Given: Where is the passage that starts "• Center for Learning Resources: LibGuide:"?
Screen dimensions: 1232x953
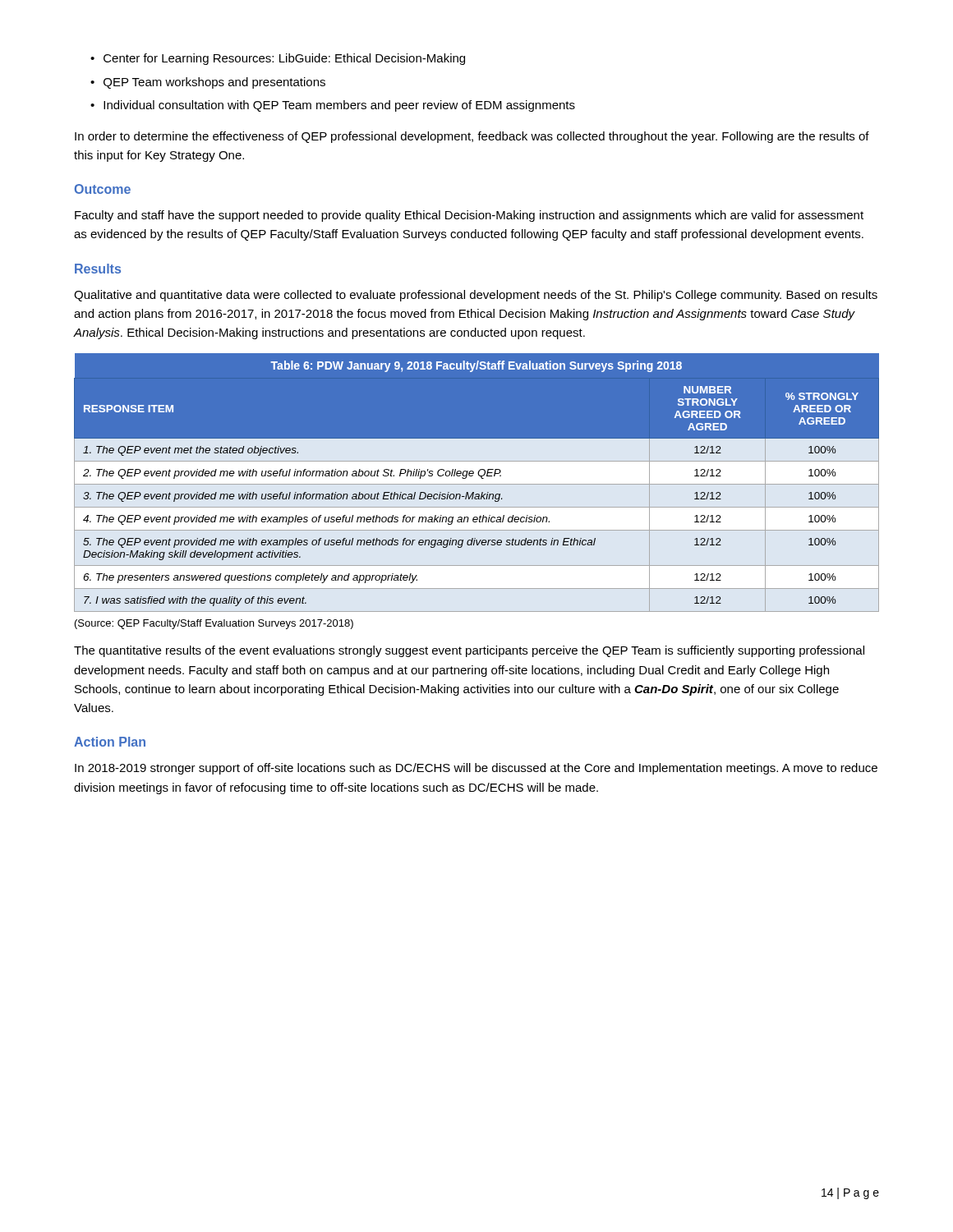Looking at the screenshot, I should coord(278,59).
